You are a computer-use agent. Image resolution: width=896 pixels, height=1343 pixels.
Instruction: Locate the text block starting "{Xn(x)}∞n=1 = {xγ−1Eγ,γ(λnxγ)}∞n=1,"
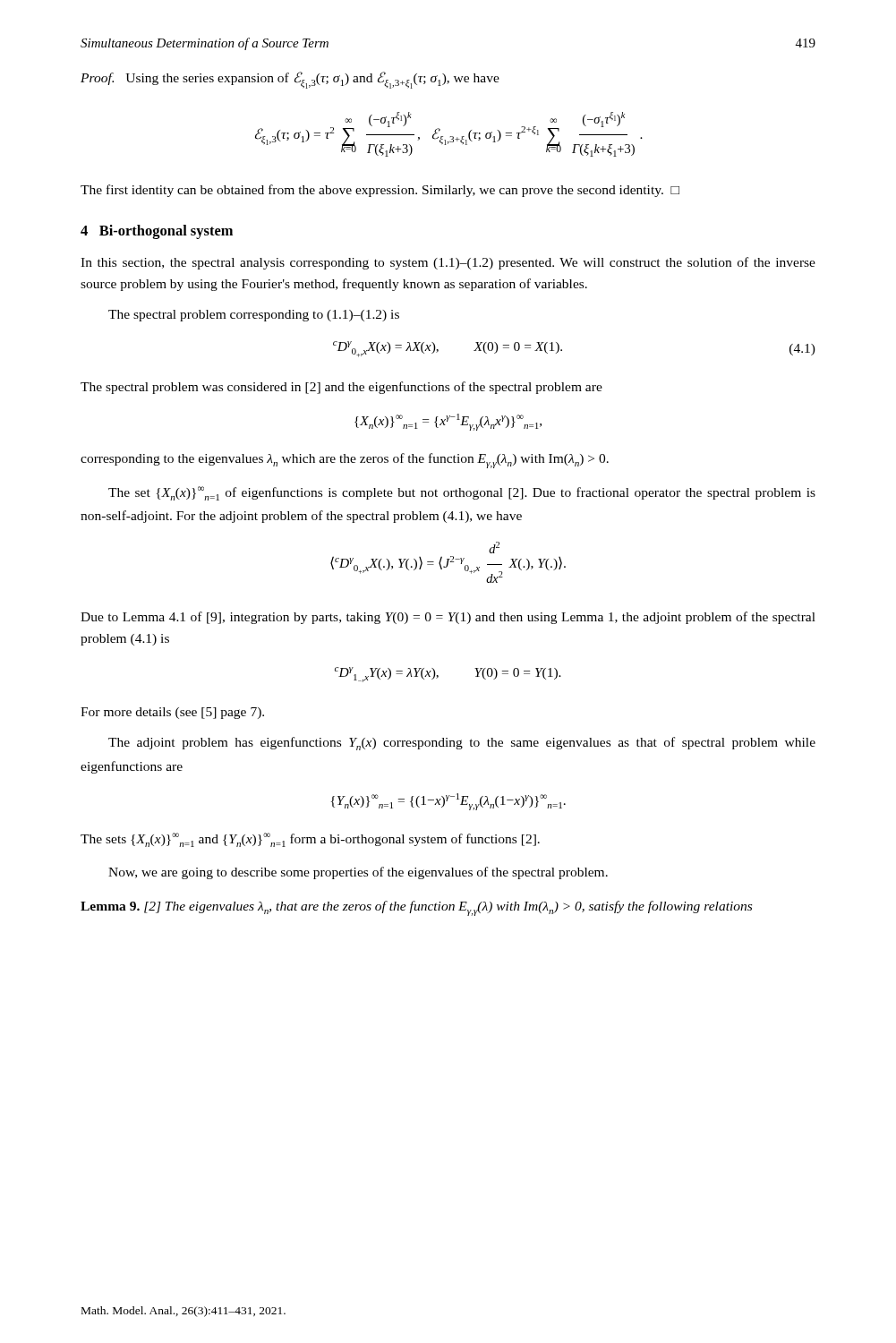pyautogui.click(x=448, y=421)
